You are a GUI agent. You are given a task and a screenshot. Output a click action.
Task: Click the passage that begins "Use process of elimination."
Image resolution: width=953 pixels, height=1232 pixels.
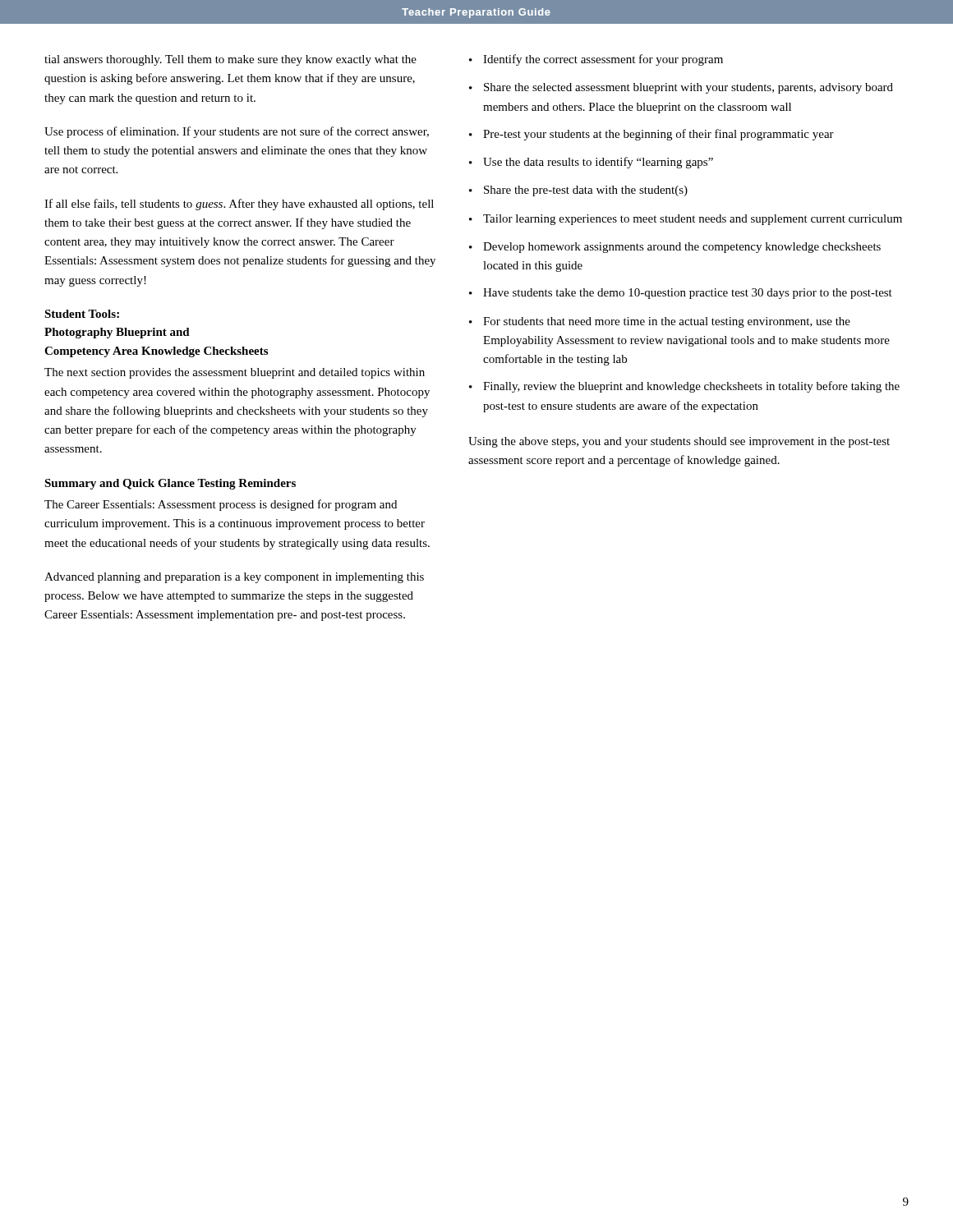pyautogui.click(x=237, y=150)
